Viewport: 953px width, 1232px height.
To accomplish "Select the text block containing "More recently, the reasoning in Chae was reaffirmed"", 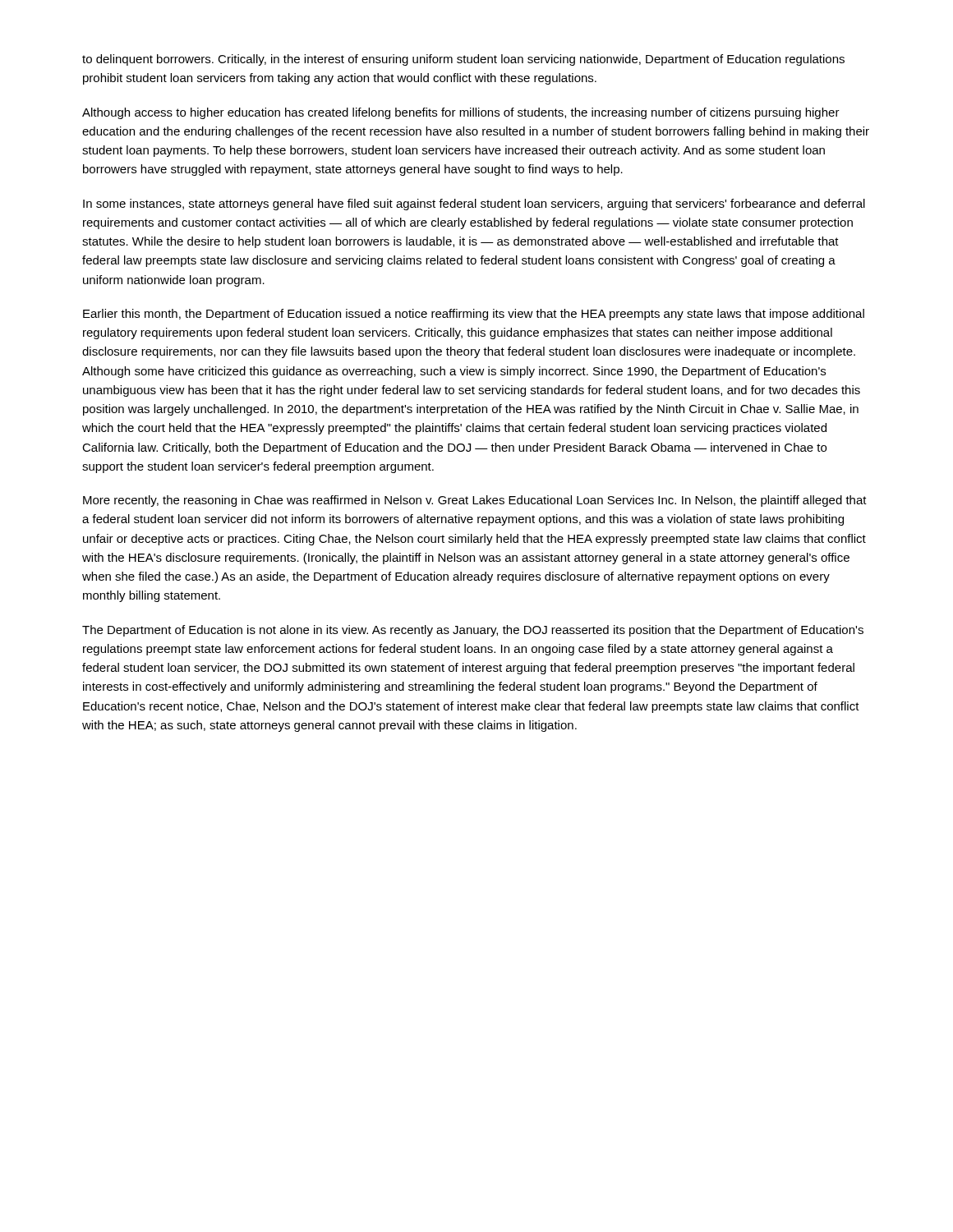I will [474, 548].
